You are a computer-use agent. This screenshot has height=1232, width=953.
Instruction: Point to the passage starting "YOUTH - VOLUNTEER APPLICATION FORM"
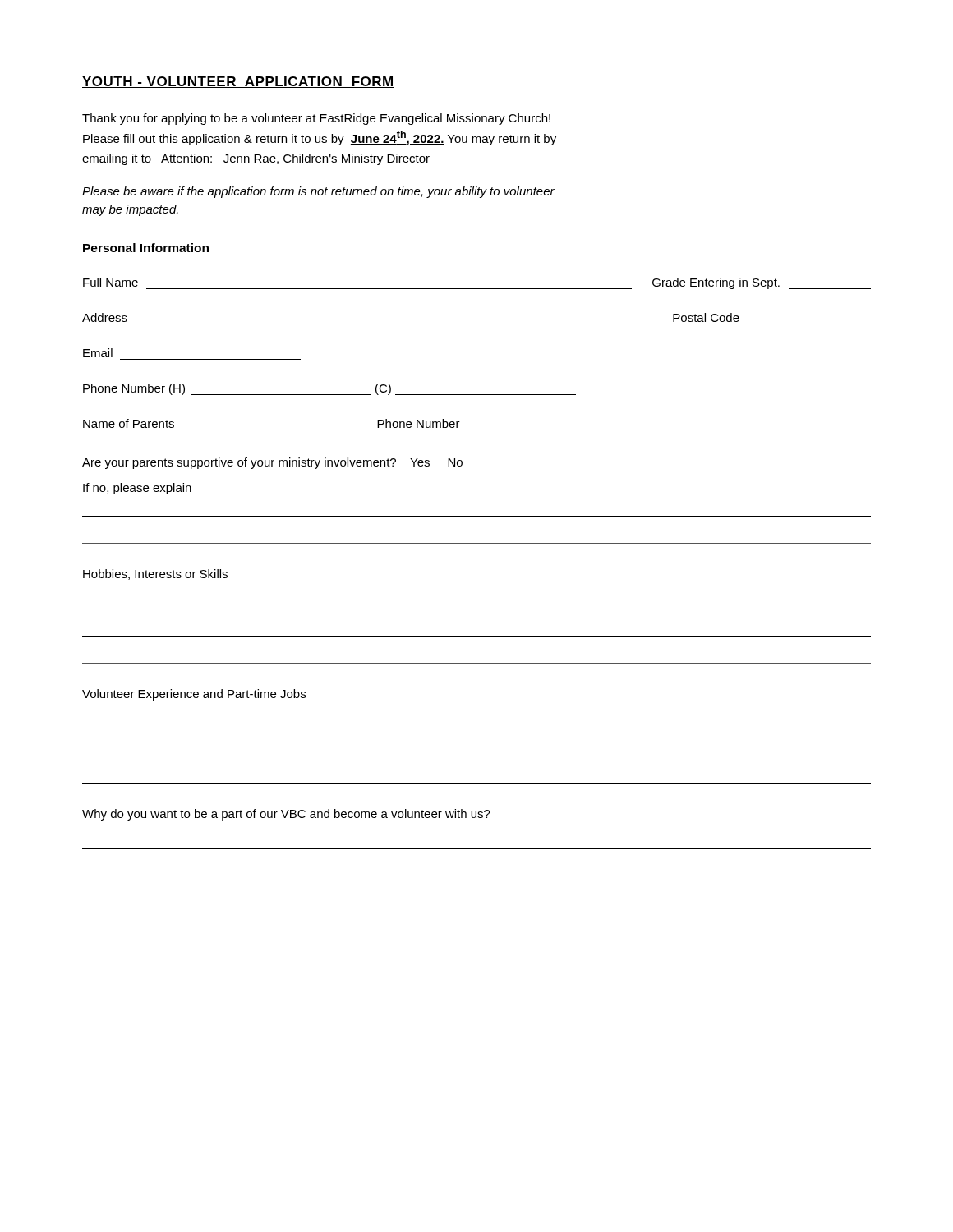click(x=238, y=82)
